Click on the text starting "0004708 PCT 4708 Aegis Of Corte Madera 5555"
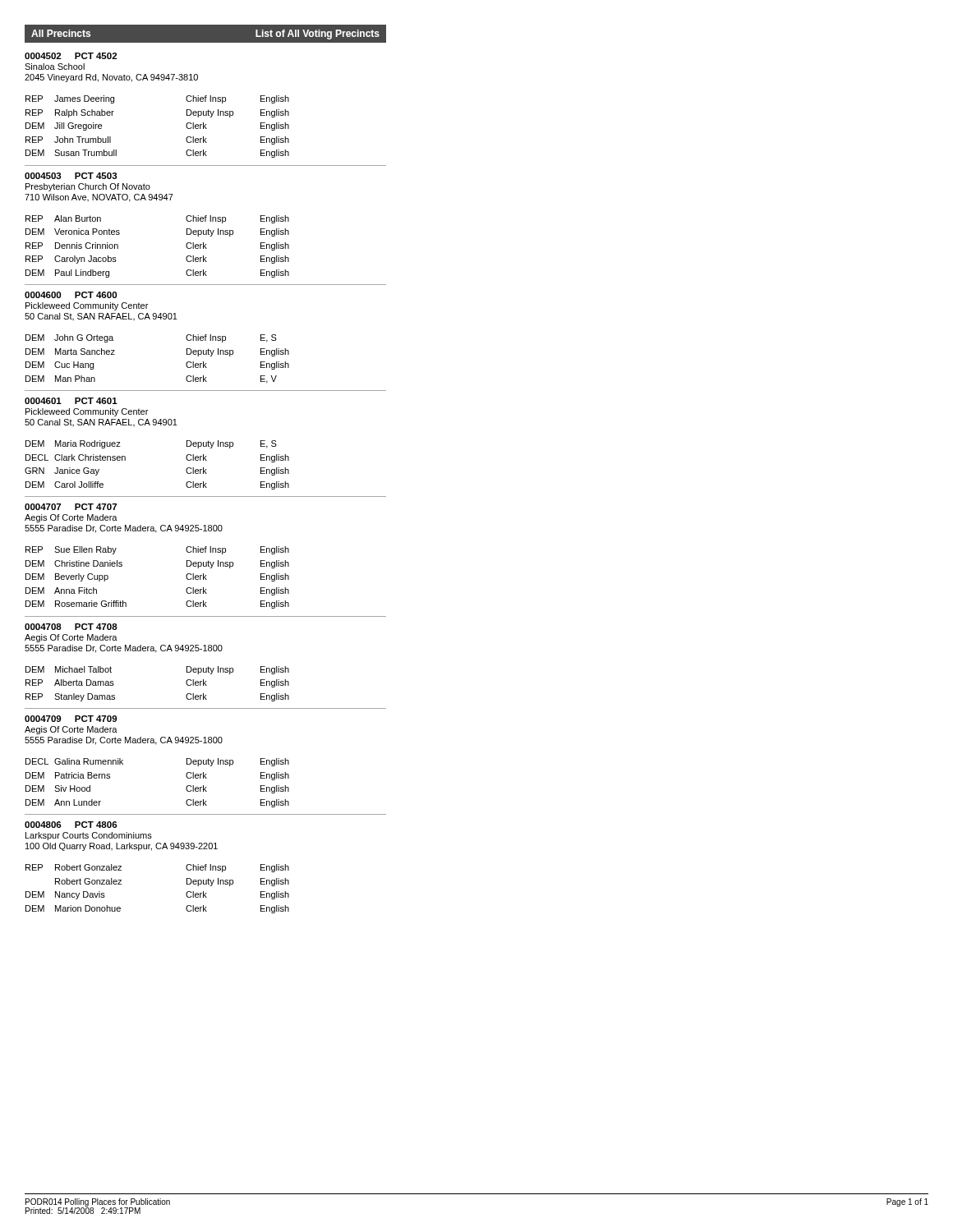Viewport: 953px width, 1232px height. coord(214,637)
